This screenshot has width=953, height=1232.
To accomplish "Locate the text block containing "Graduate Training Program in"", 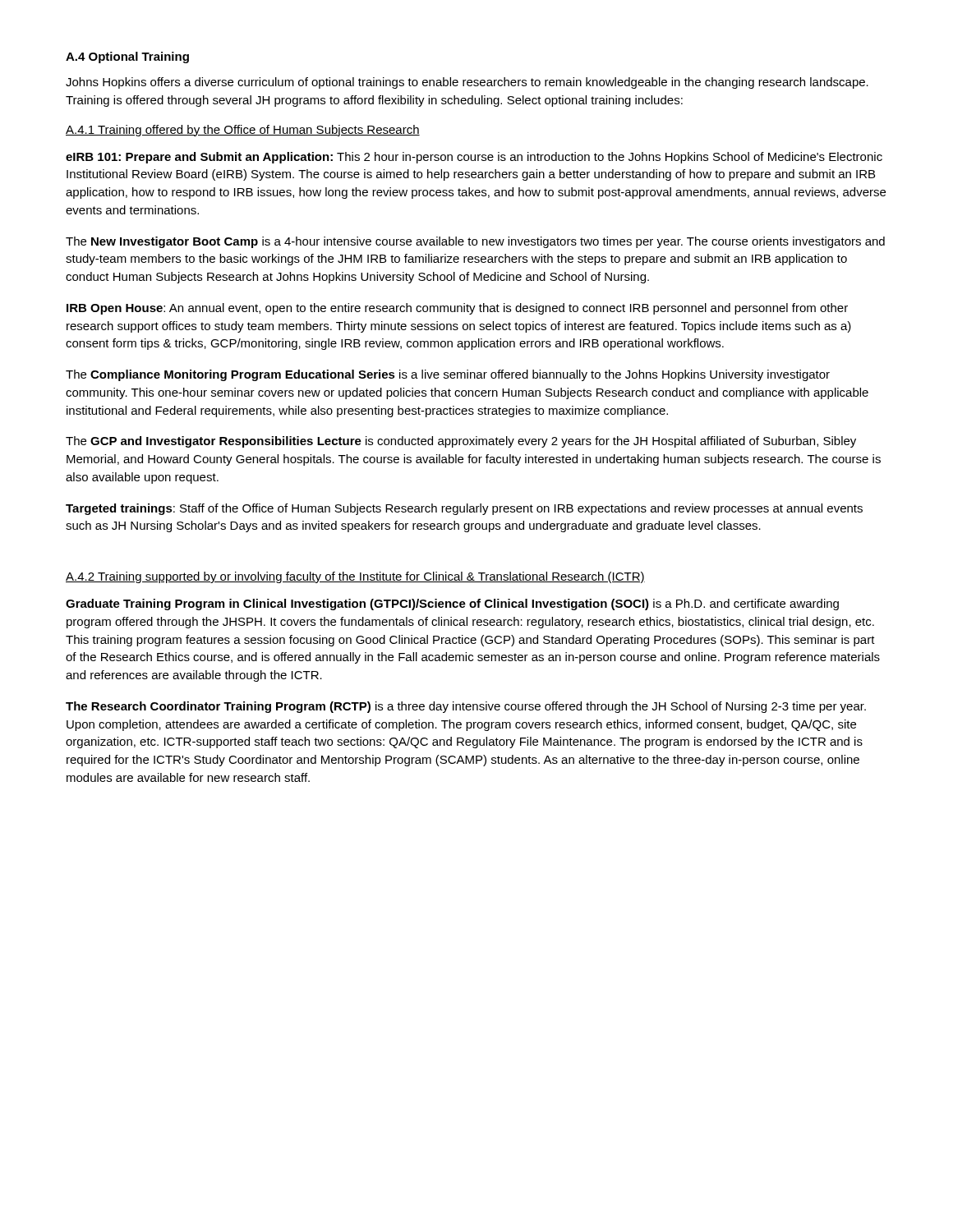I will [x=473, y=639].
